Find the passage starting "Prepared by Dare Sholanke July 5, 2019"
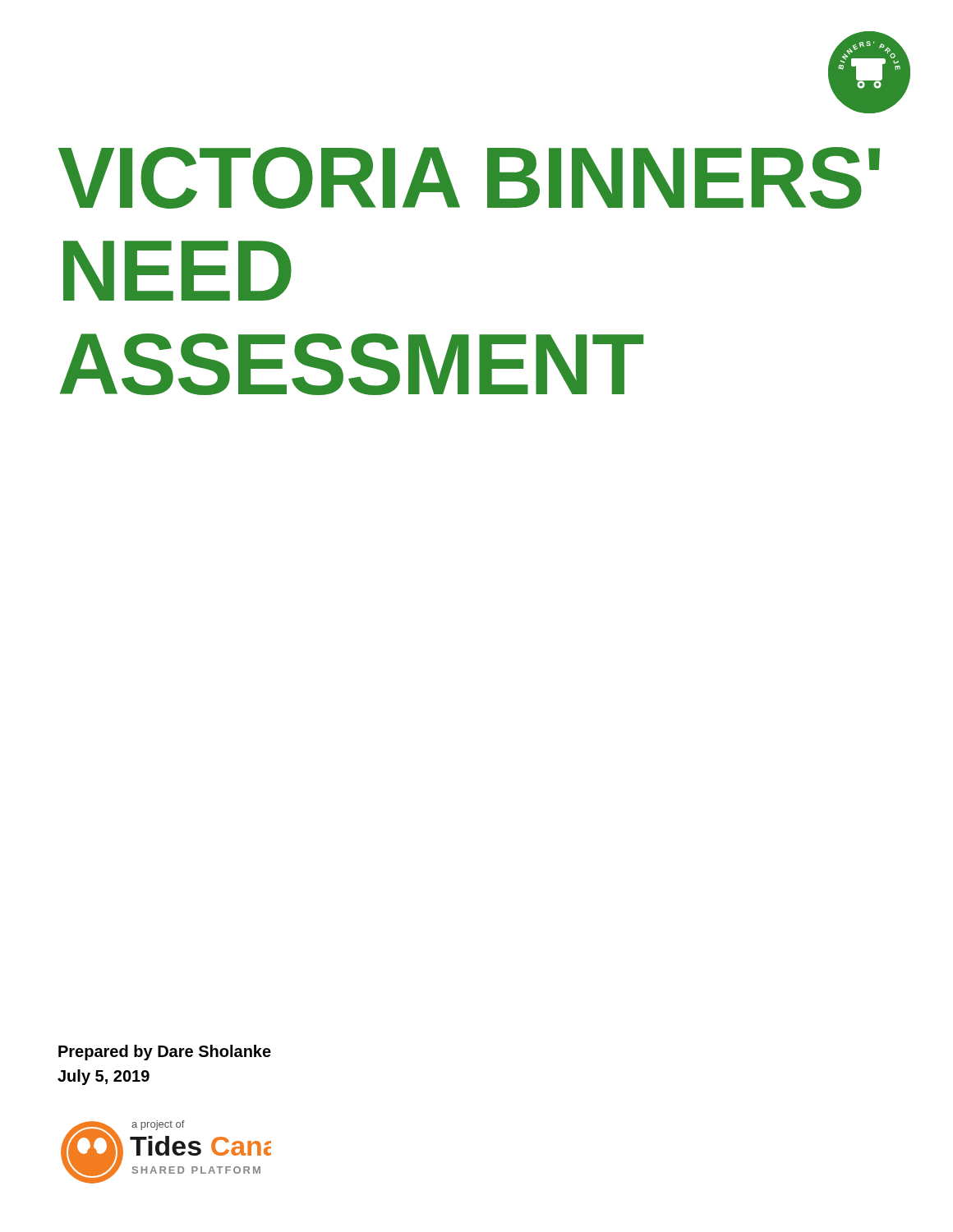The width and height of the screenshot is (953, 1232). tap(164, 1064)
